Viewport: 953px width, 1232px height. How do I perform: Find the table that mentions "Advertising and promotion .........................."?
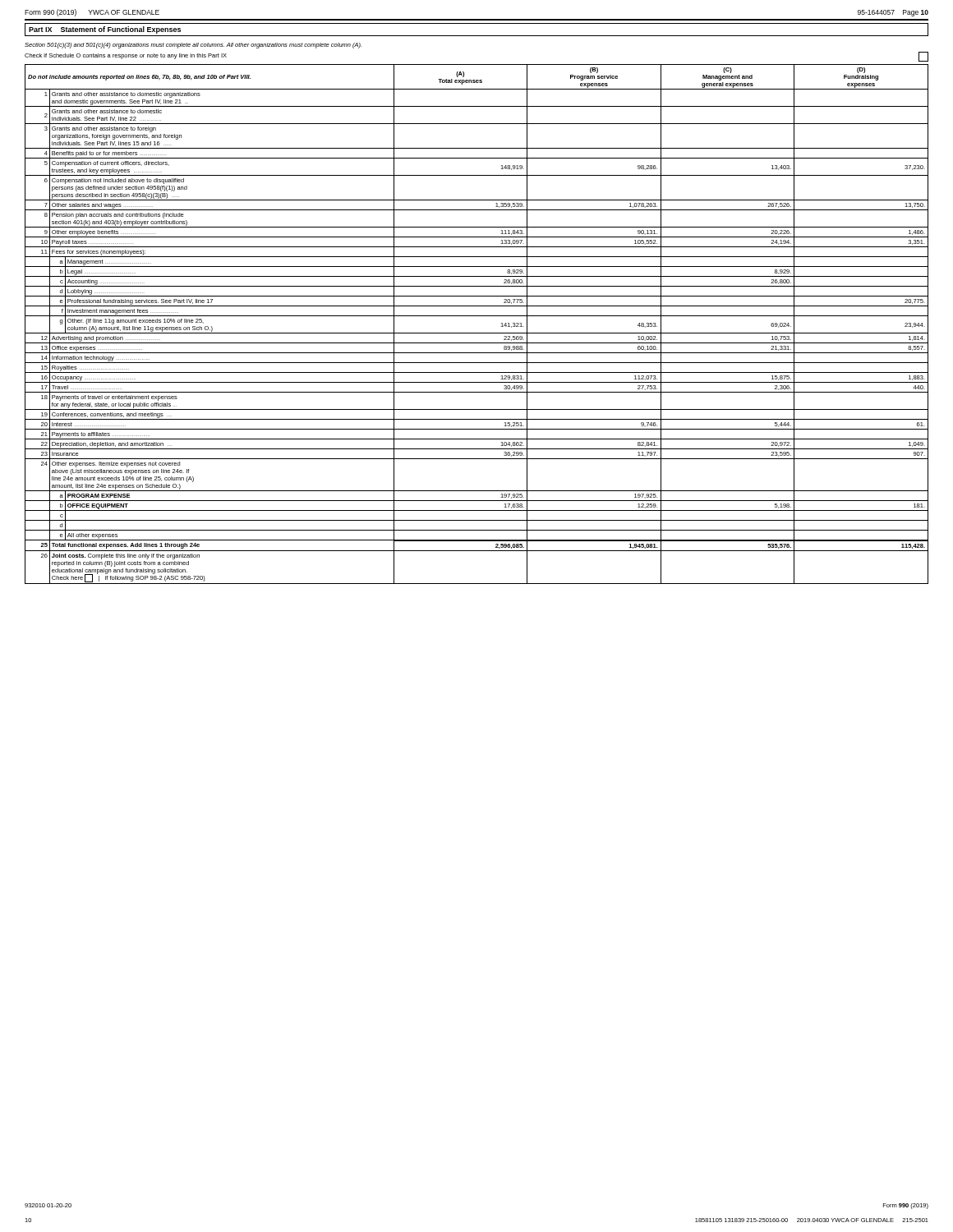(x=476, y=324)
